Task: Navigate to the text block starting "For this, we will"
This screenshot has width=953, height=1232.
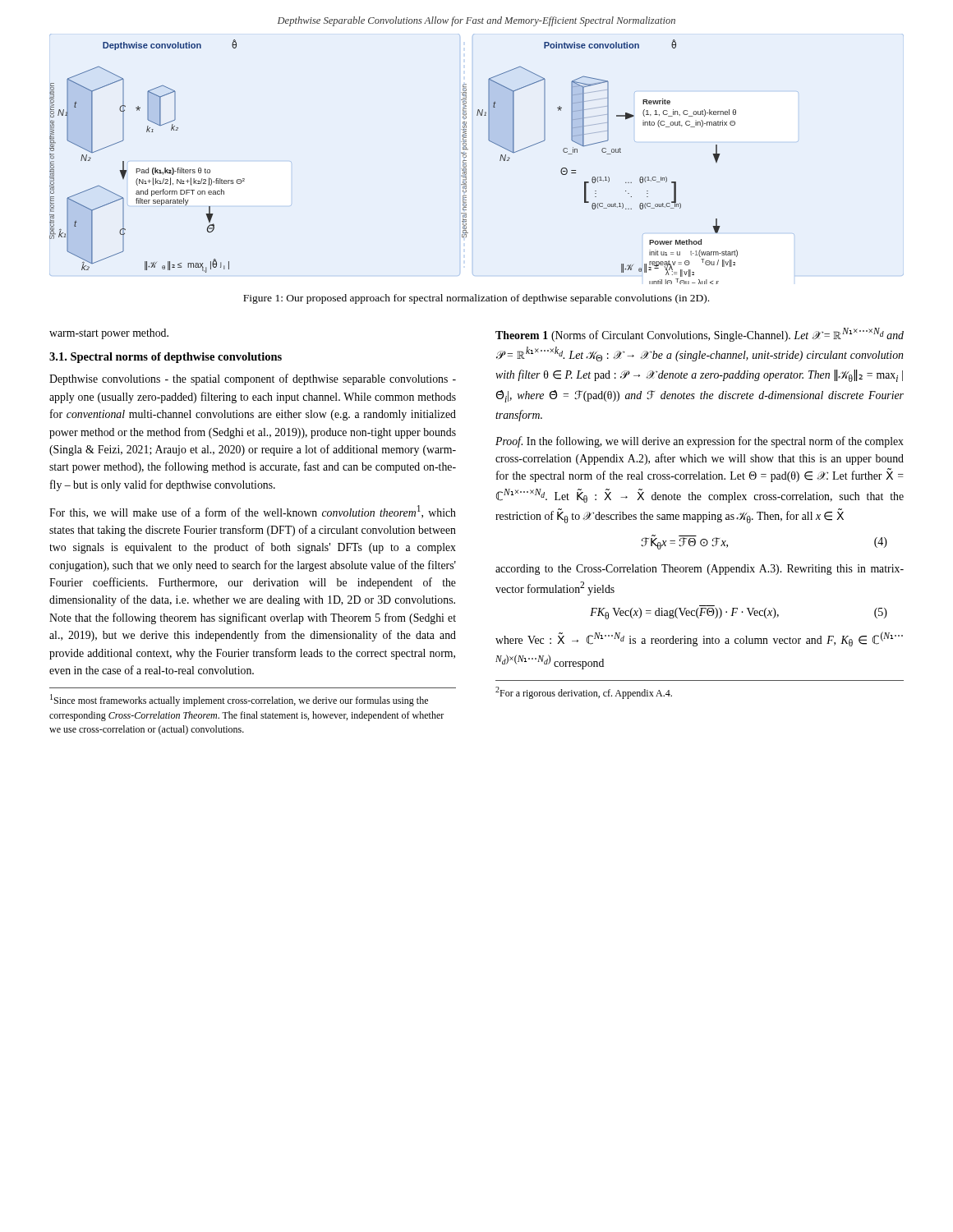Action: [x=253, y=590]
